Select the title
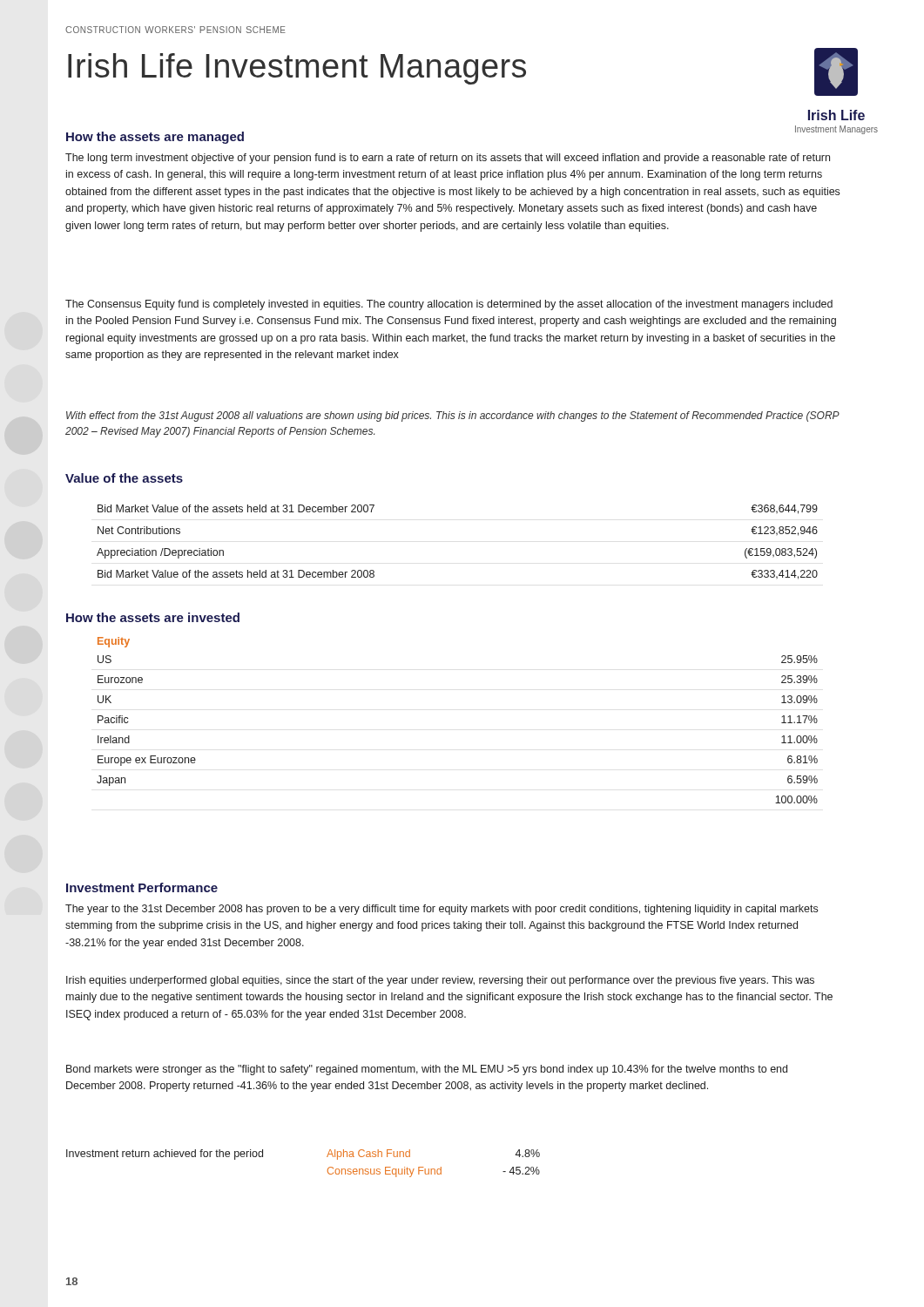This screenshot has width=924, height=1307. tap(297, 66)
